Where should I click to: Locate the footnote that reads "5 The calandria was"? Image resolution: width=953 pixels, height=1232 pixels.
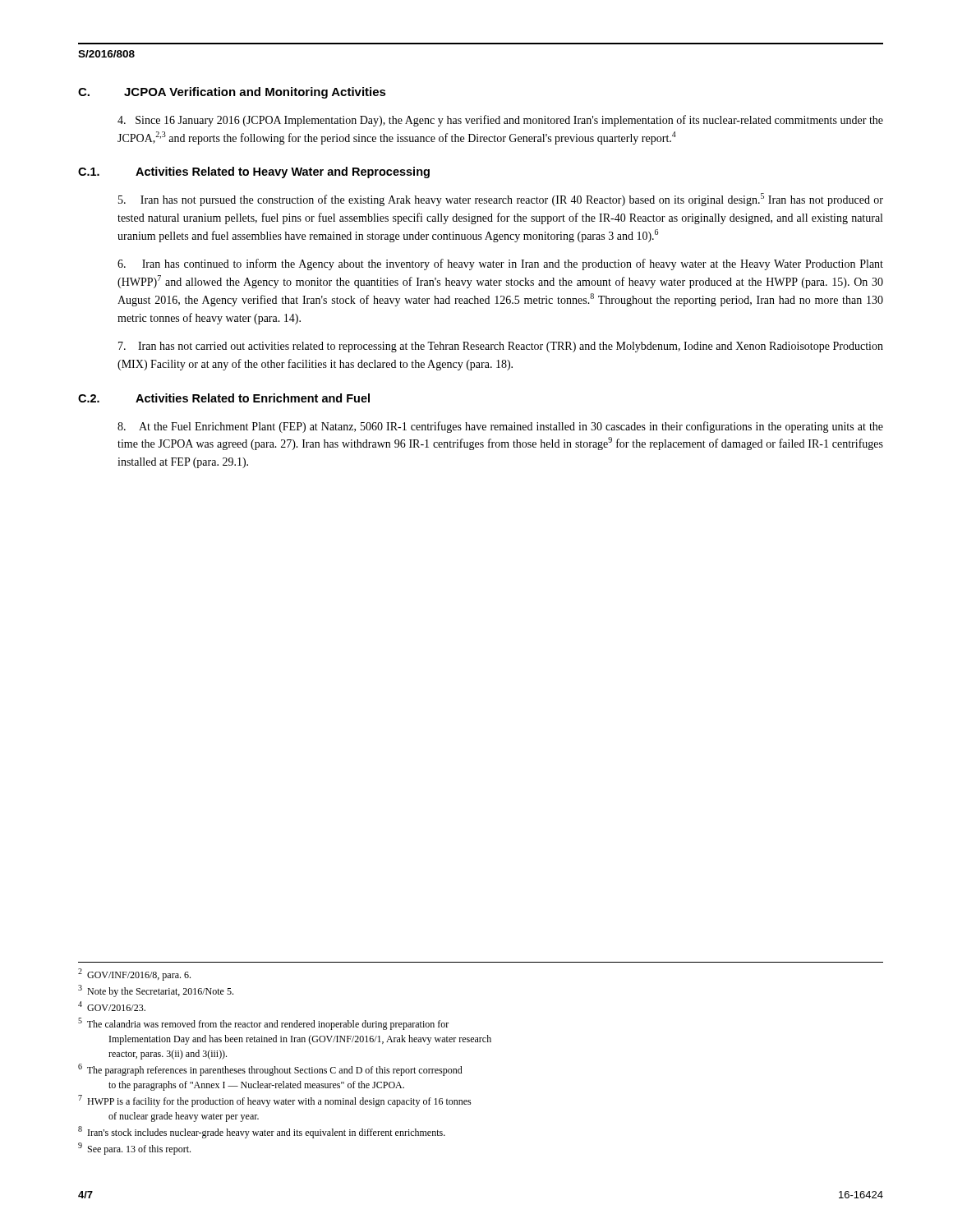pyautogui.click(x=285, y=1038)
